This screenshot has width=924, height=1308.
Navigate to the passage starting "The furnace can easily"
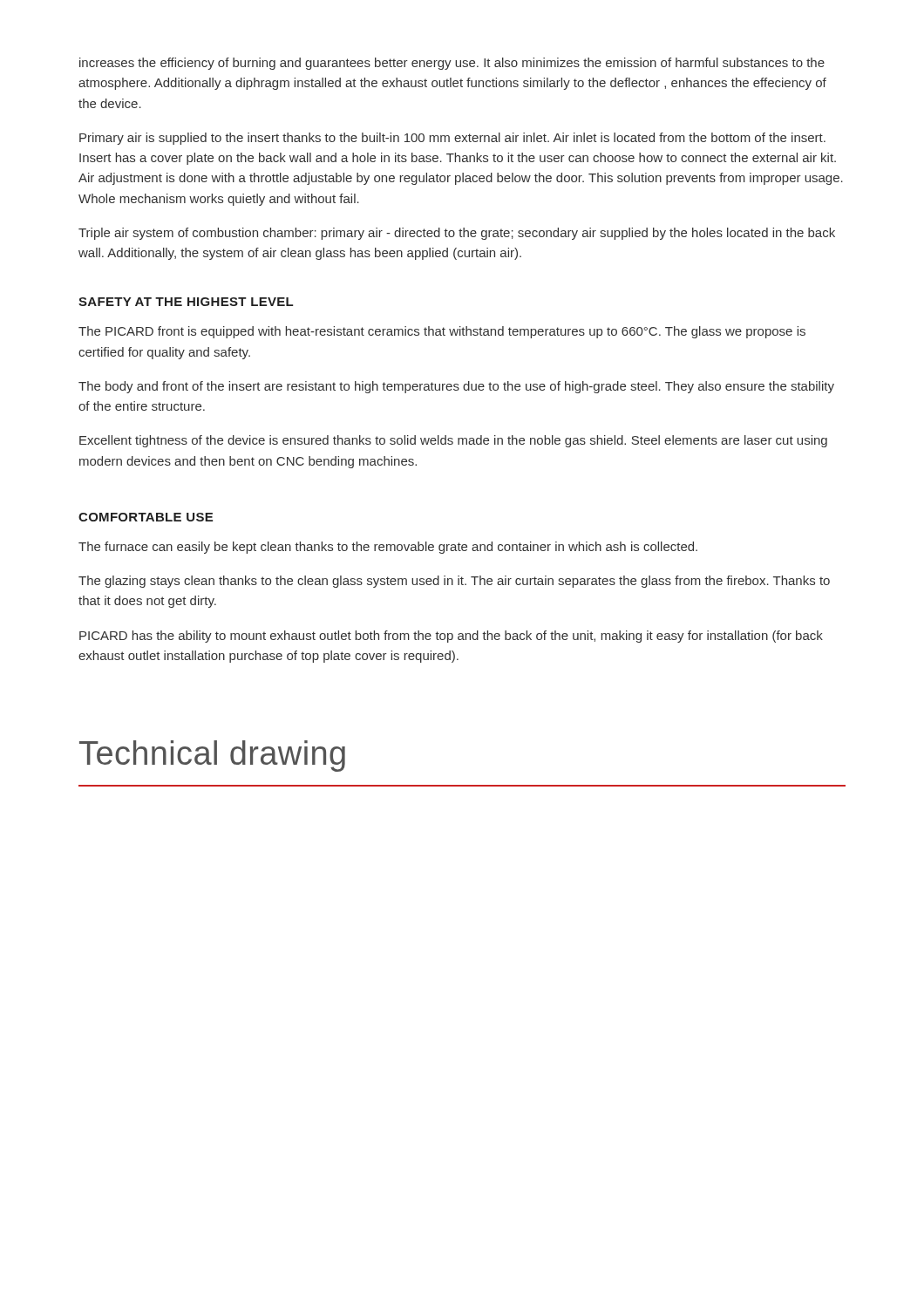388,546
